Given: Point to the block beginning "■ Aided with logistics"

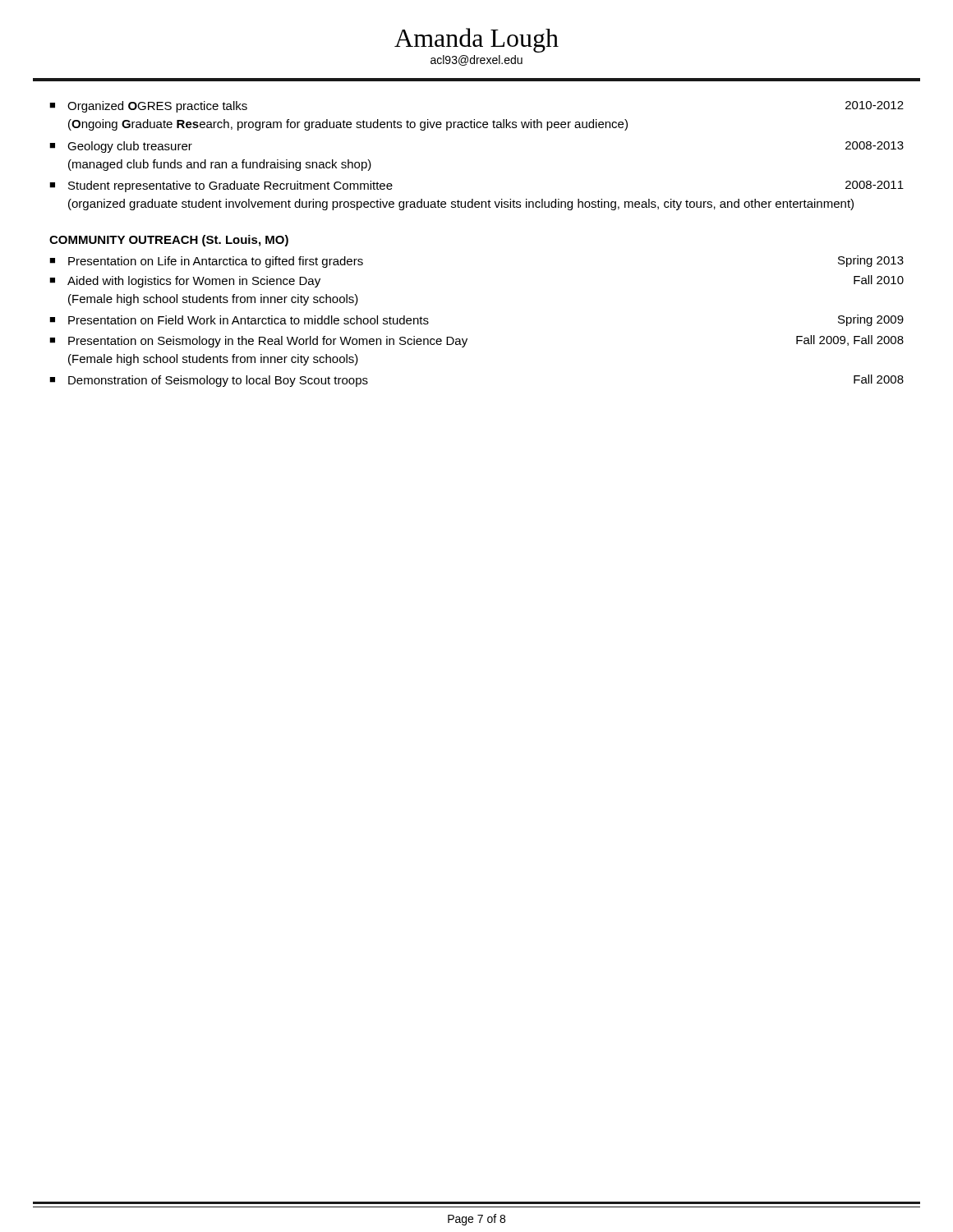Looking at the screenshot, I should (x=187, y=281).
